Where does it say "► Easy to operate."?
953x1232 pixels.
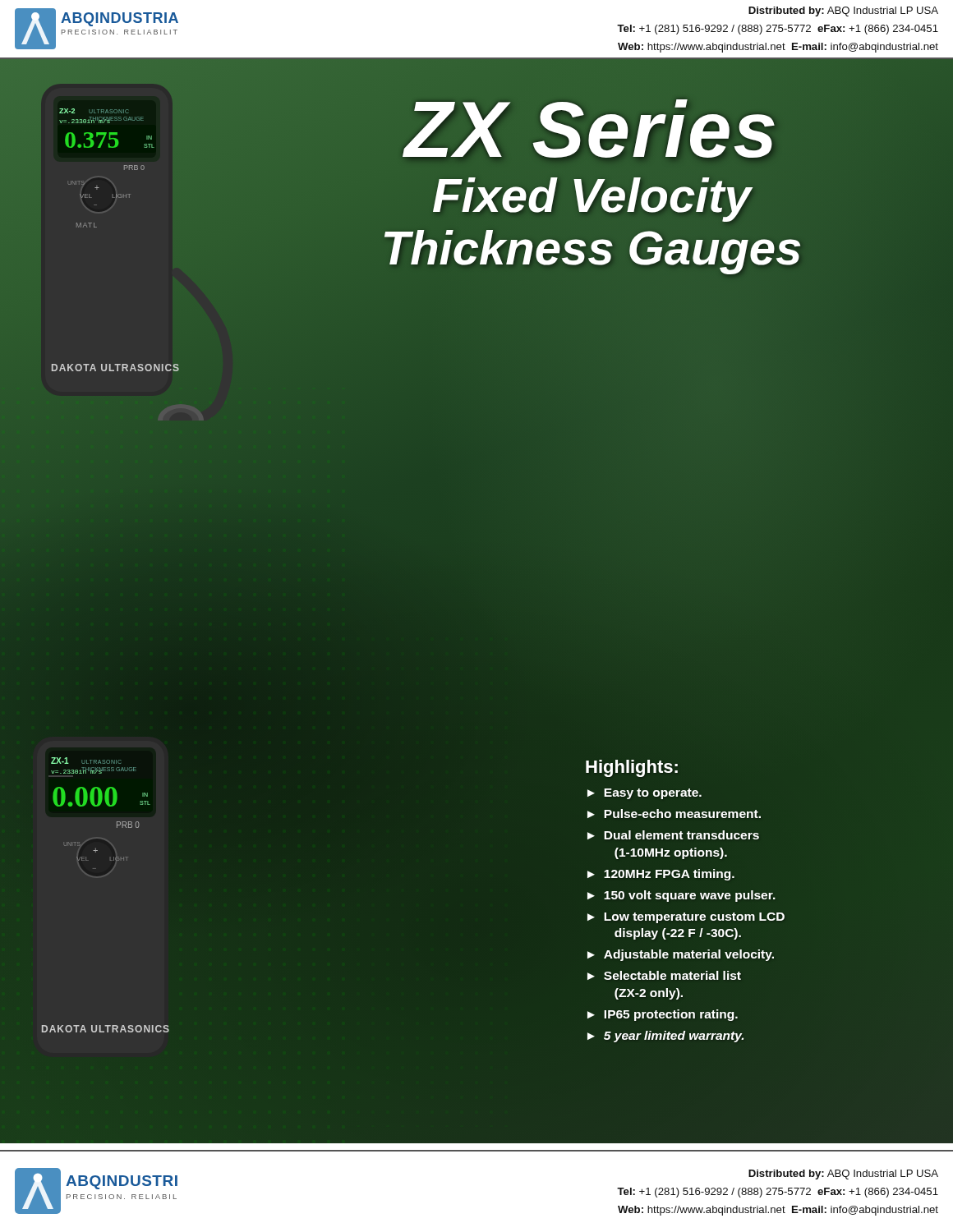coord(644,793)
